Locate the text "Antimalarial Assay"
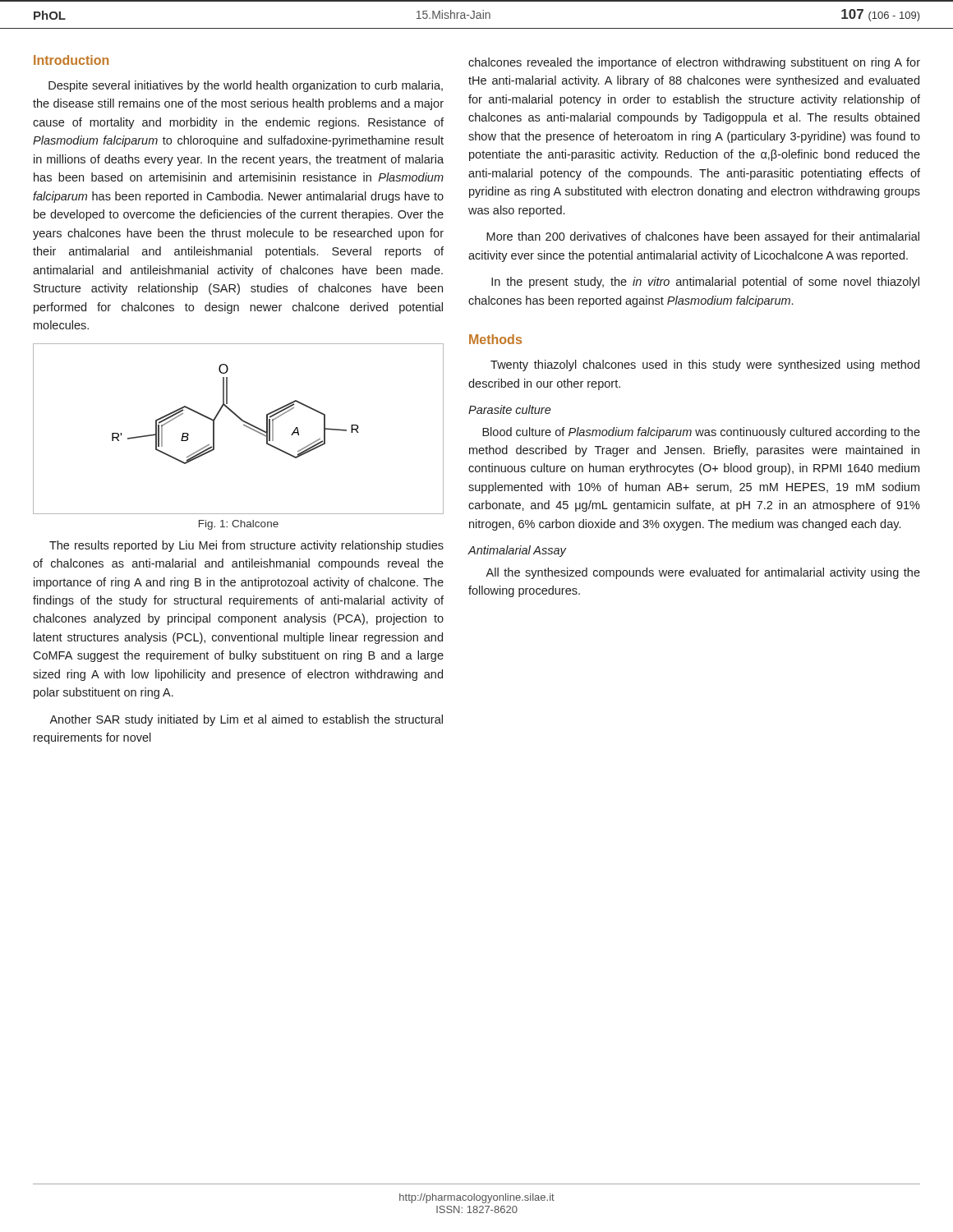This screenshot has height=1232, width=953. (517, 551)
